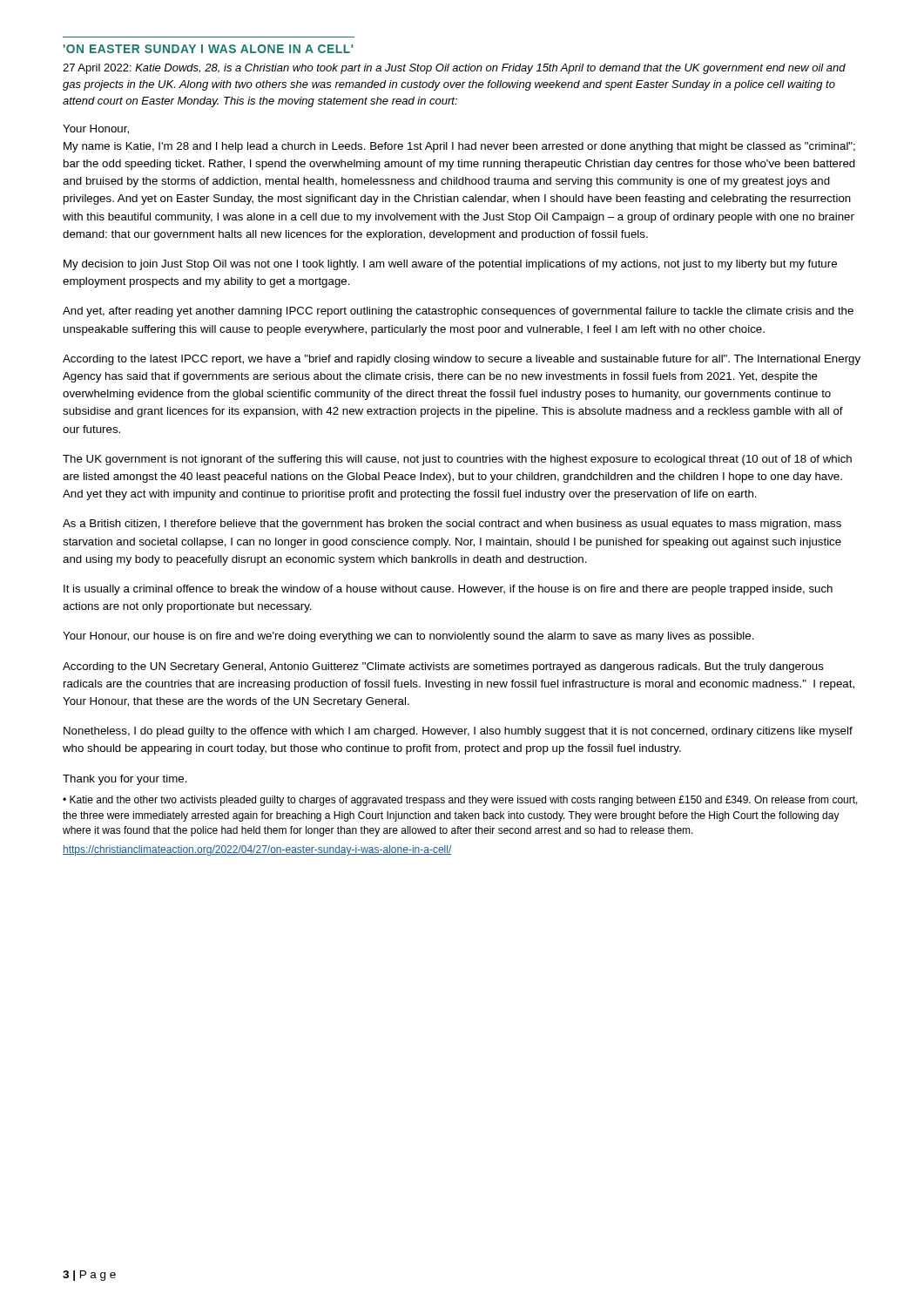Find the block on this page that starts "As a British citizen, I therefore"

pos(452,541)
